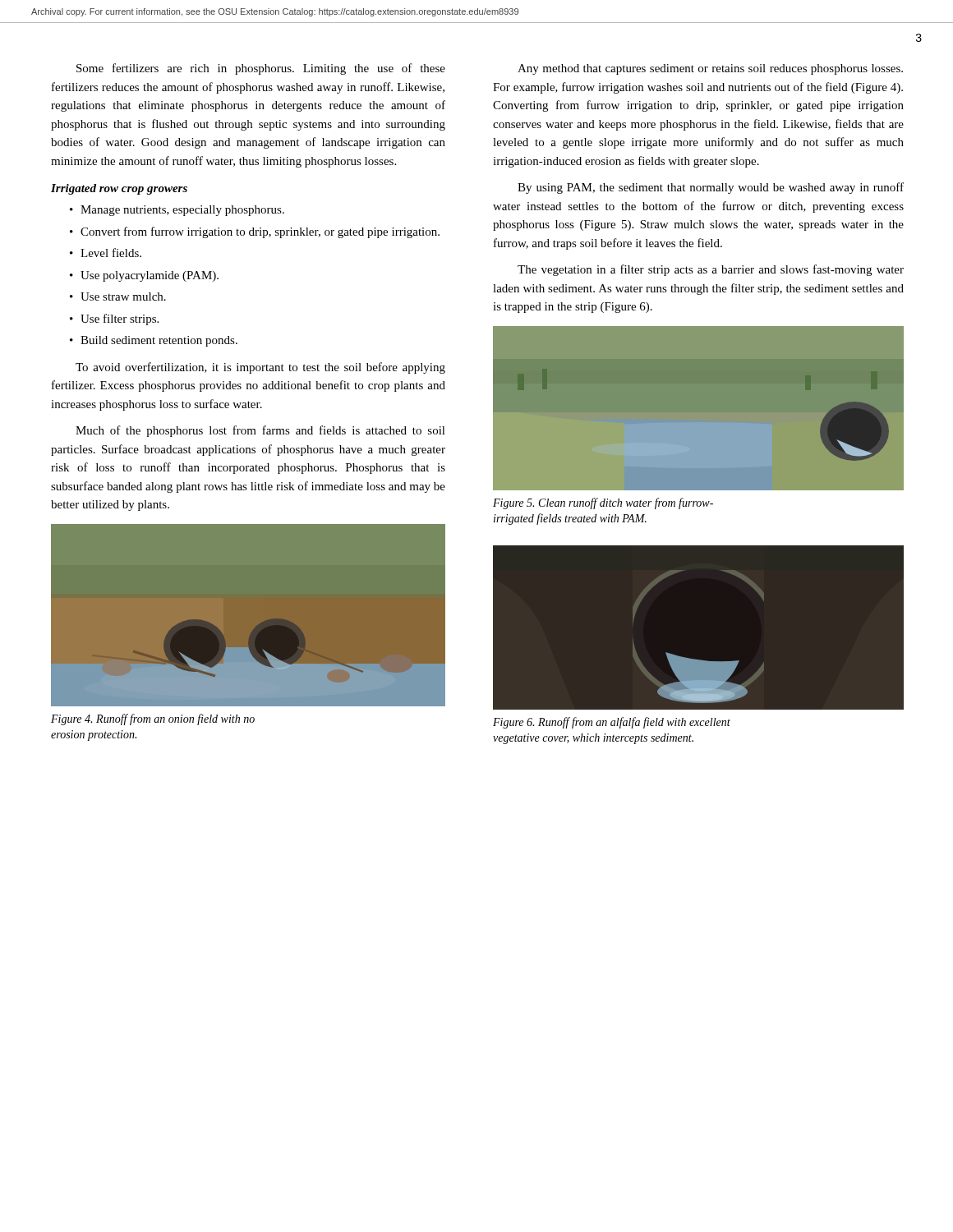Select the region starting "Manage nutrients, especially phosphorus."
This screenshot has height=1232, width=953.
(257, 210)
